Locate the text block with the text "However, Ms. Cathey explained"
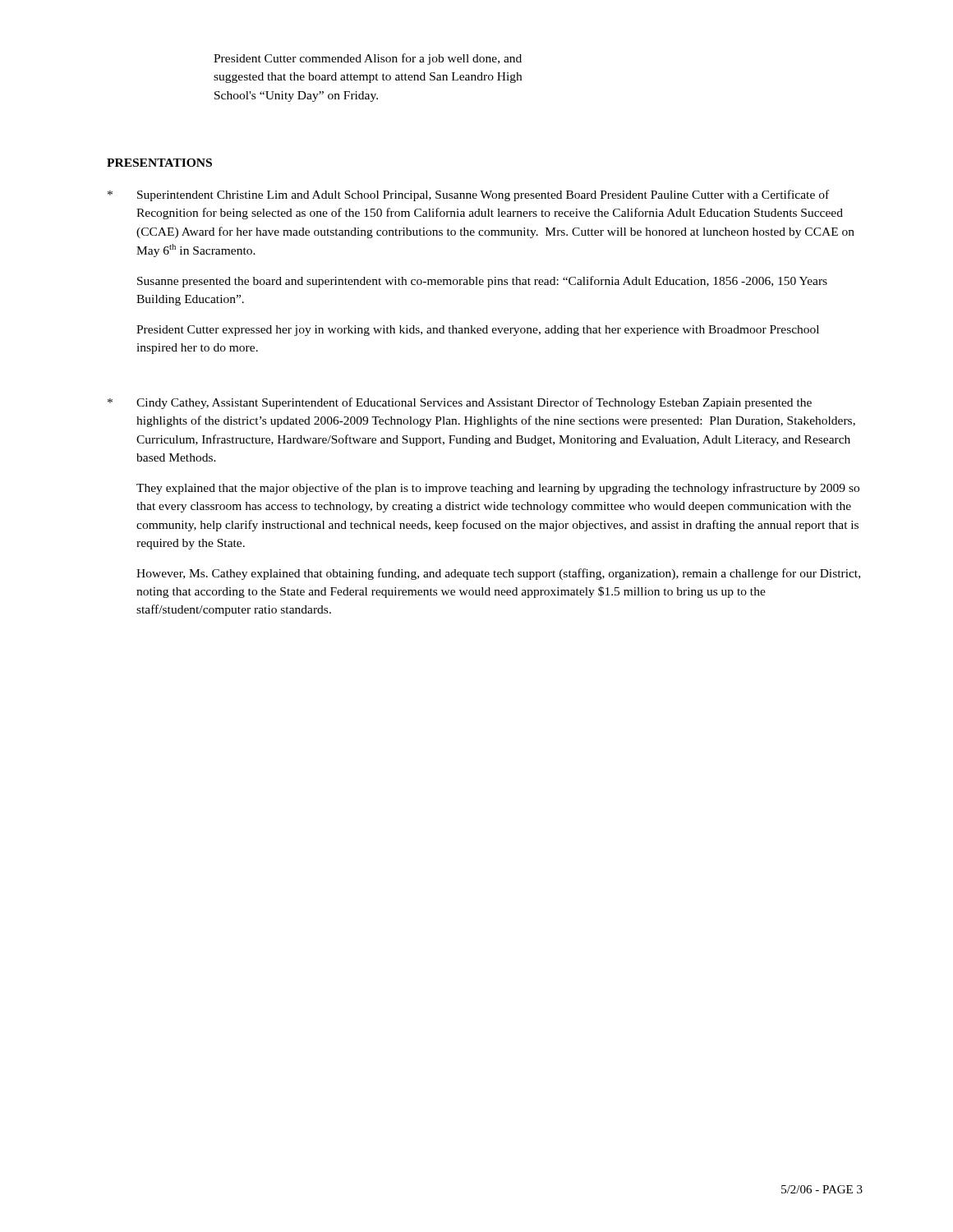 (x=500, y=592)
